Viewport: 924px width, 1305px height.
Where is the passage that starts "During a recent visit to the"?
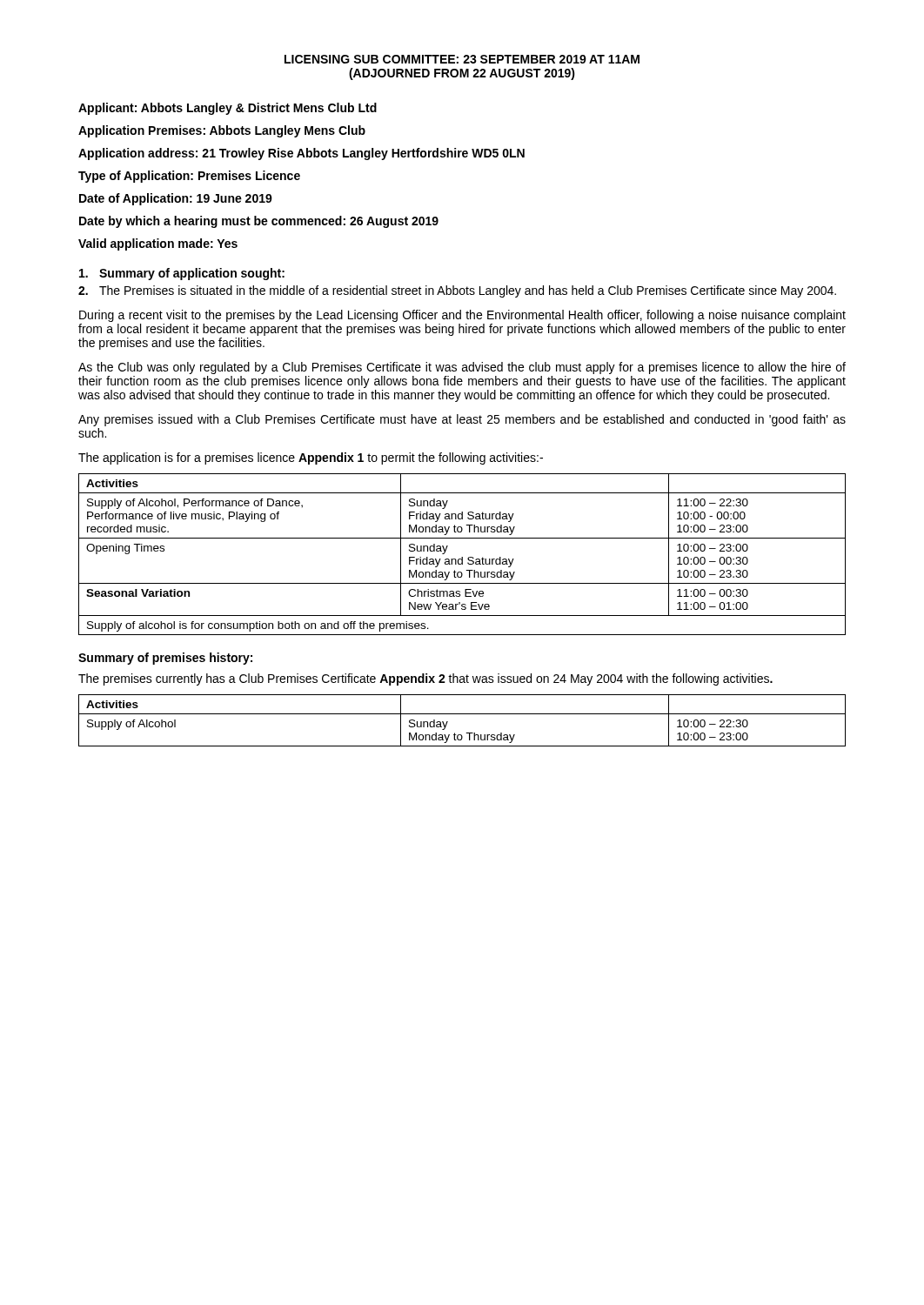pos(462,329)
